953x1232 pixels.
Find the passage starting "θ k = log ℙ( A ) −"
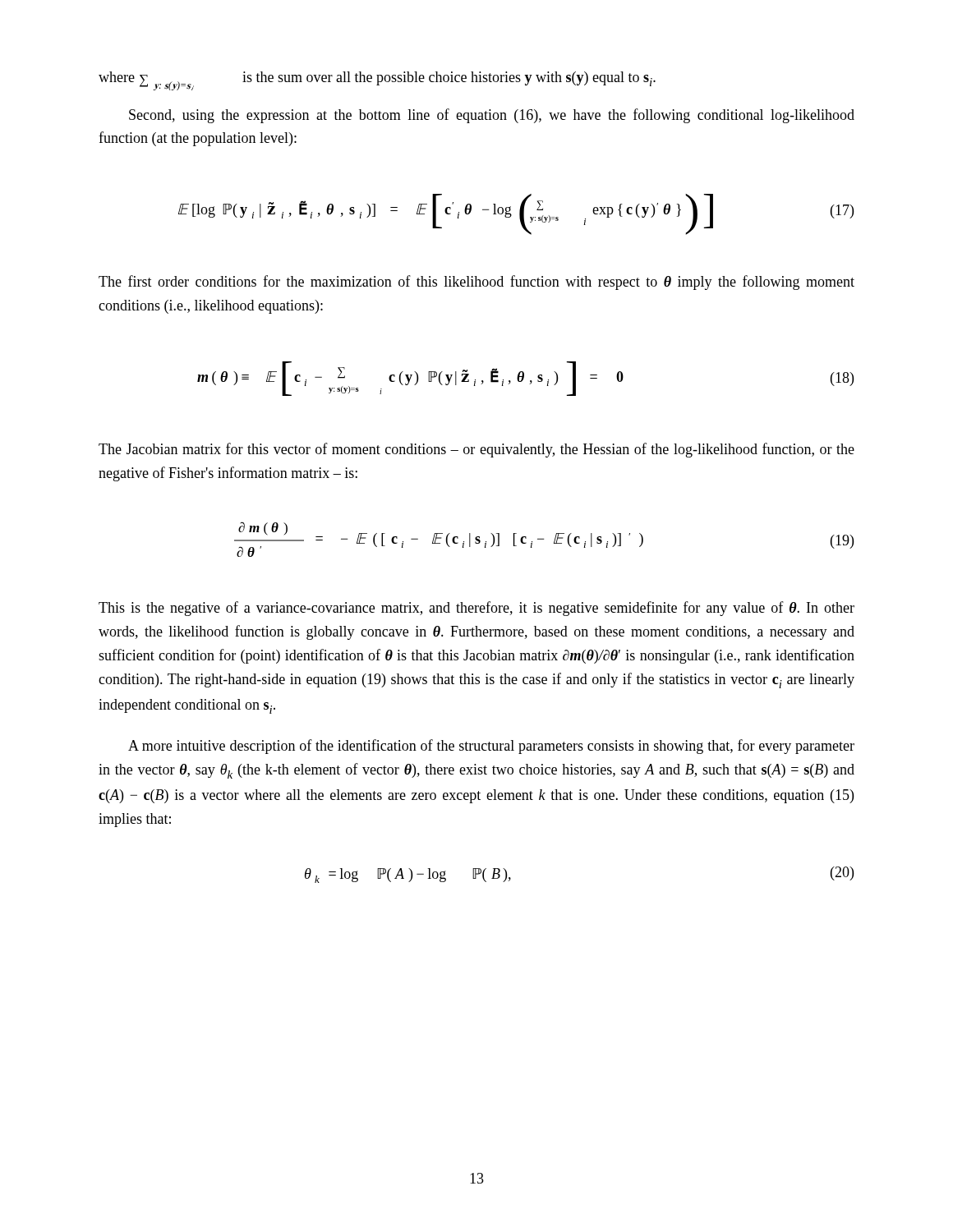point(341,874)
